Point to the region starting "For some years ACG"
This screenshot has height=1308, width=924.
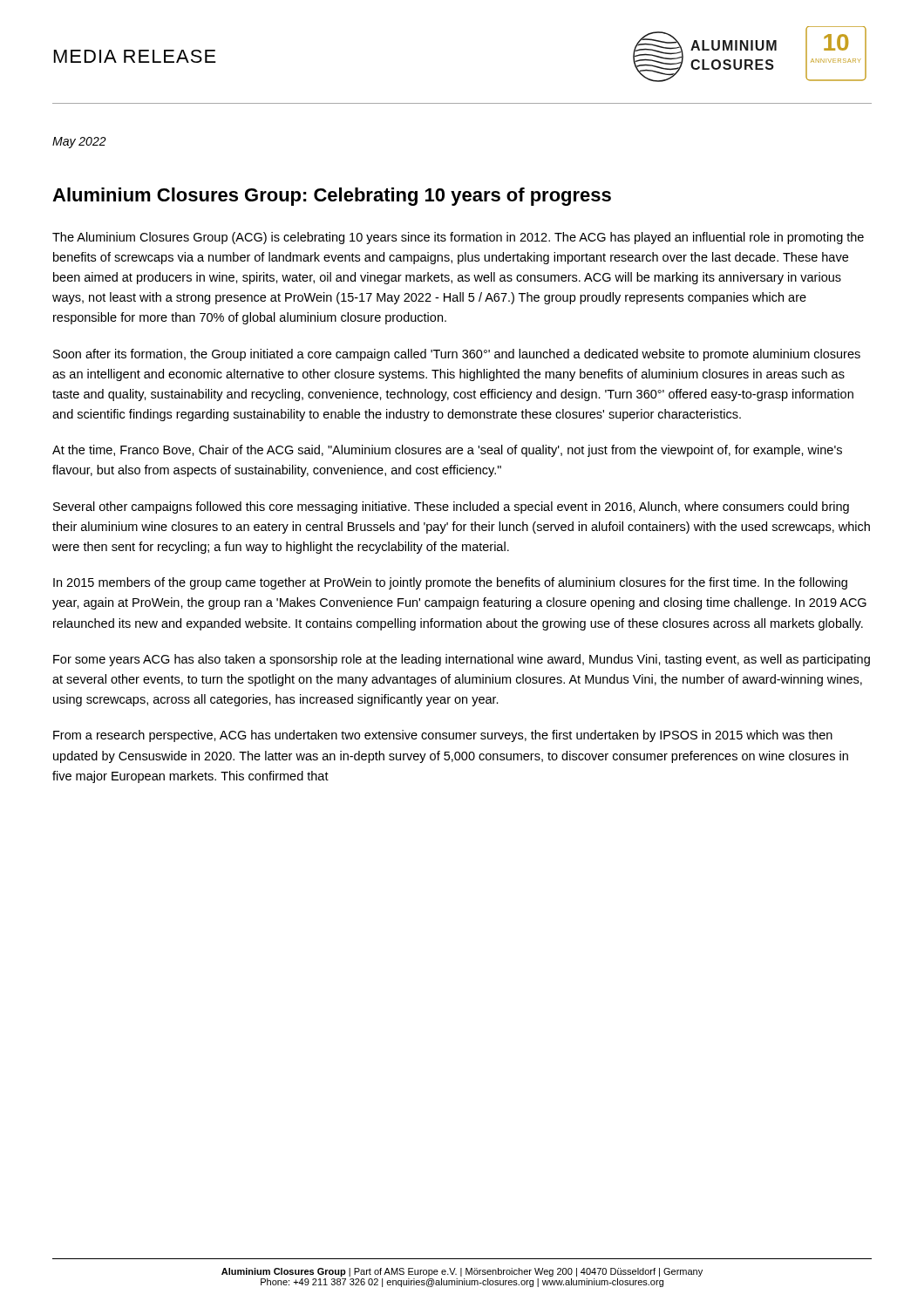(x=462, y=680)
